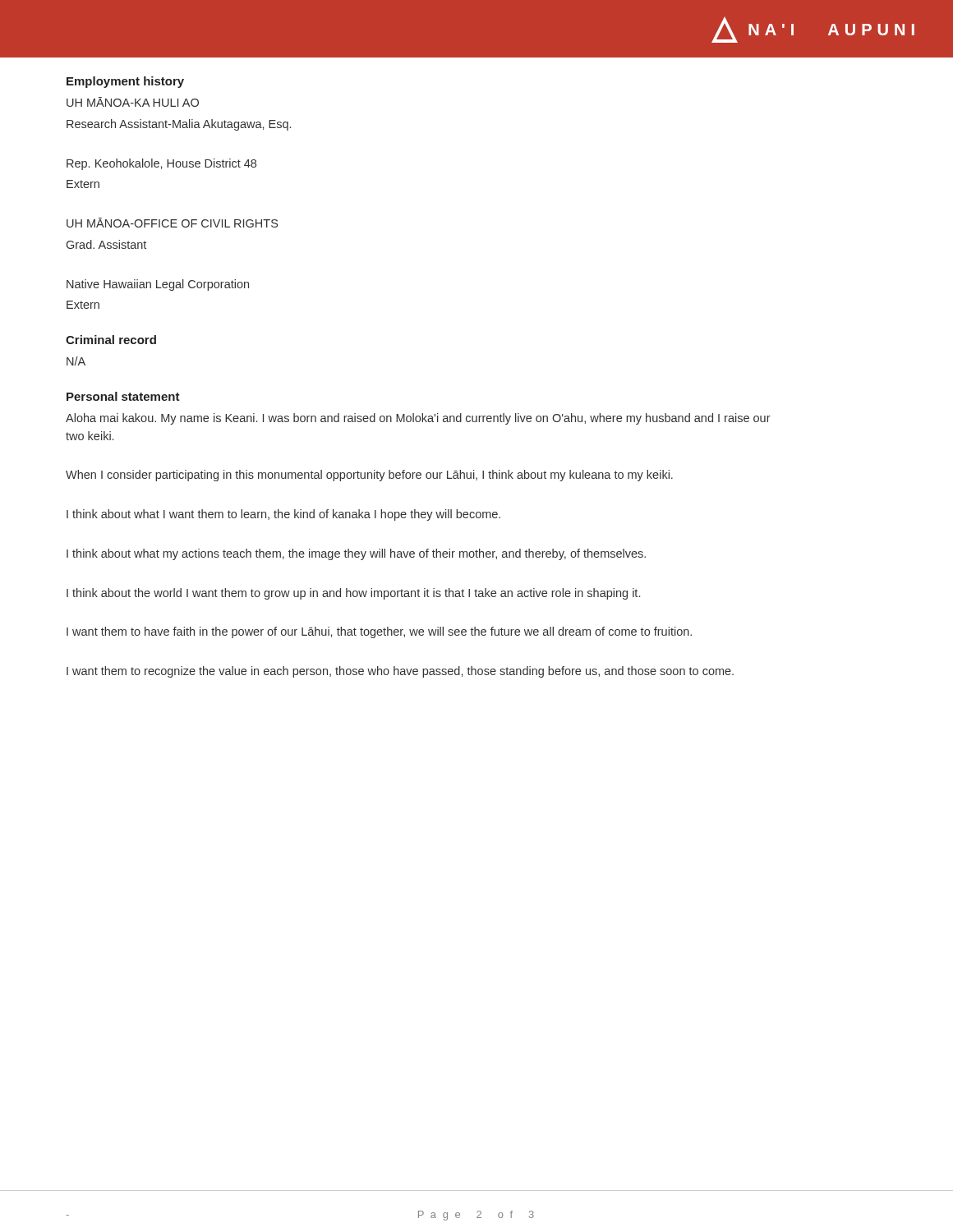Image resolution: width=953 pixels, height=1232 pixels.
Task: Click on the section header that reads "Employment history"
Action: 125,81
